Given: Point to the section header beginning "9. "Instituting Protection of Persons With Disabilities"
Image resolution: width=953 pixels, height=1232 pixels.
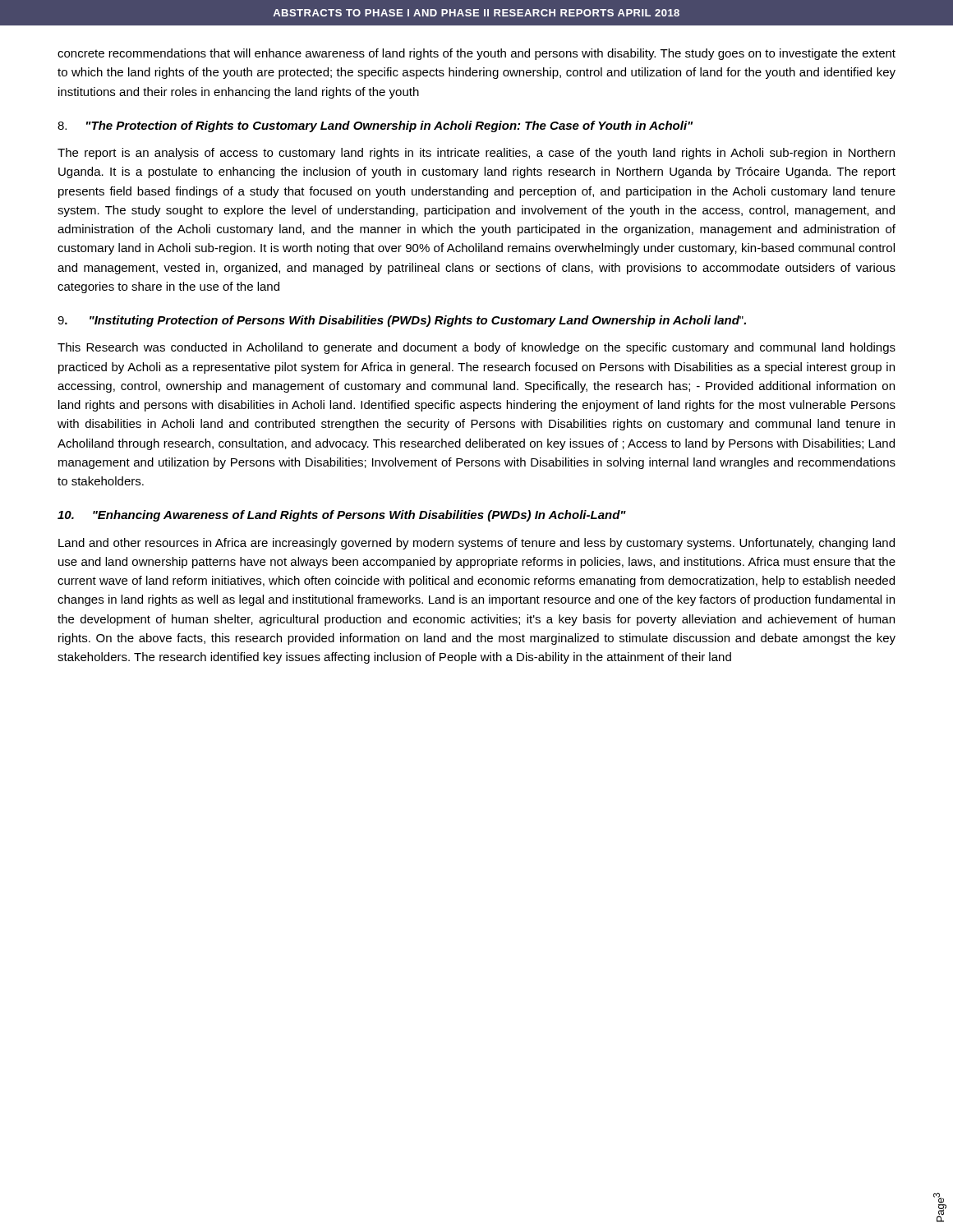Looking at the screenshot, I should point(402,320).
